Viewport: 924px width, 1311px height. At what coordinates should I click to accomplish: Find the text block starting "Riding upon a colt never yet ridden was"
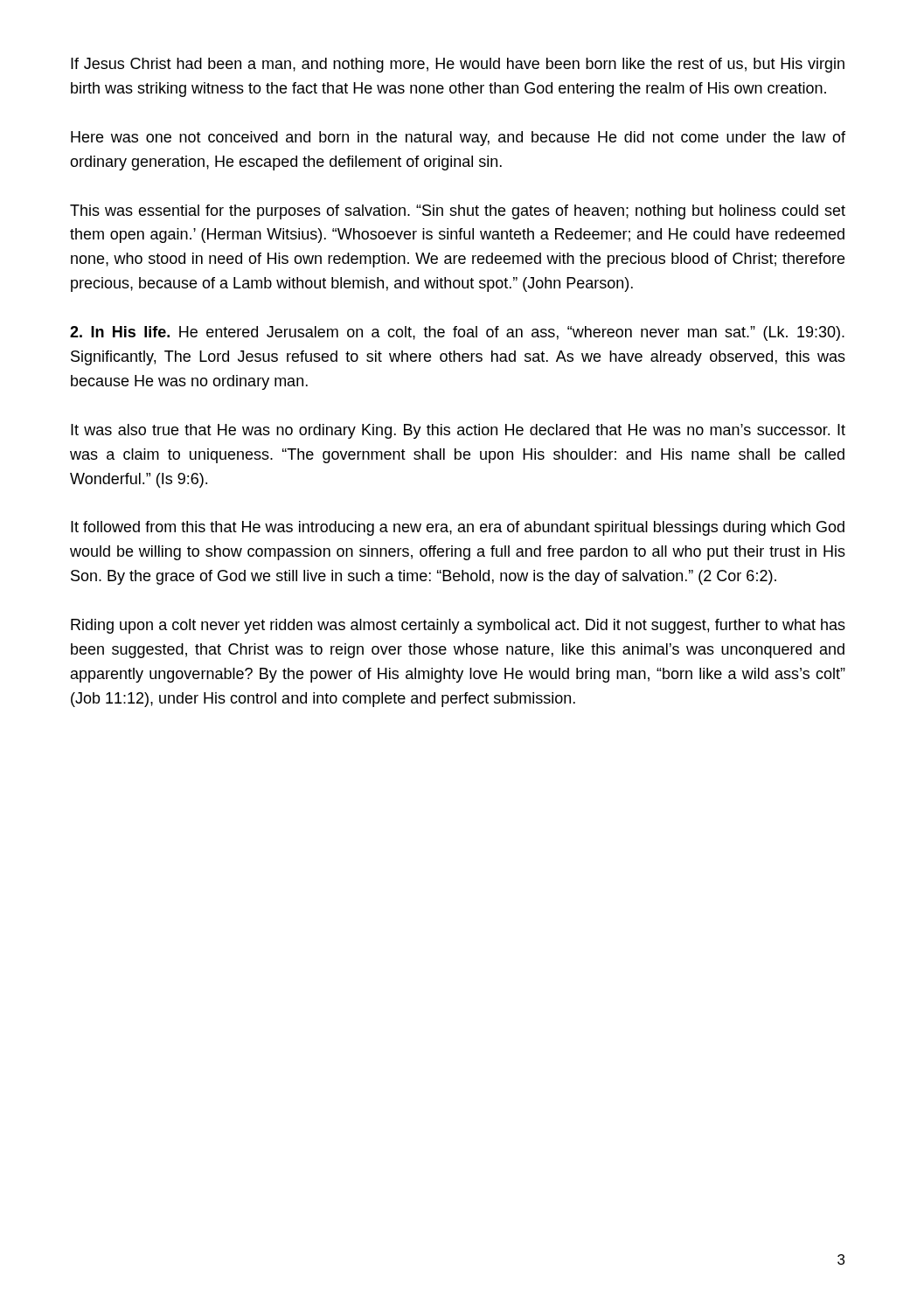coord(458,662)
